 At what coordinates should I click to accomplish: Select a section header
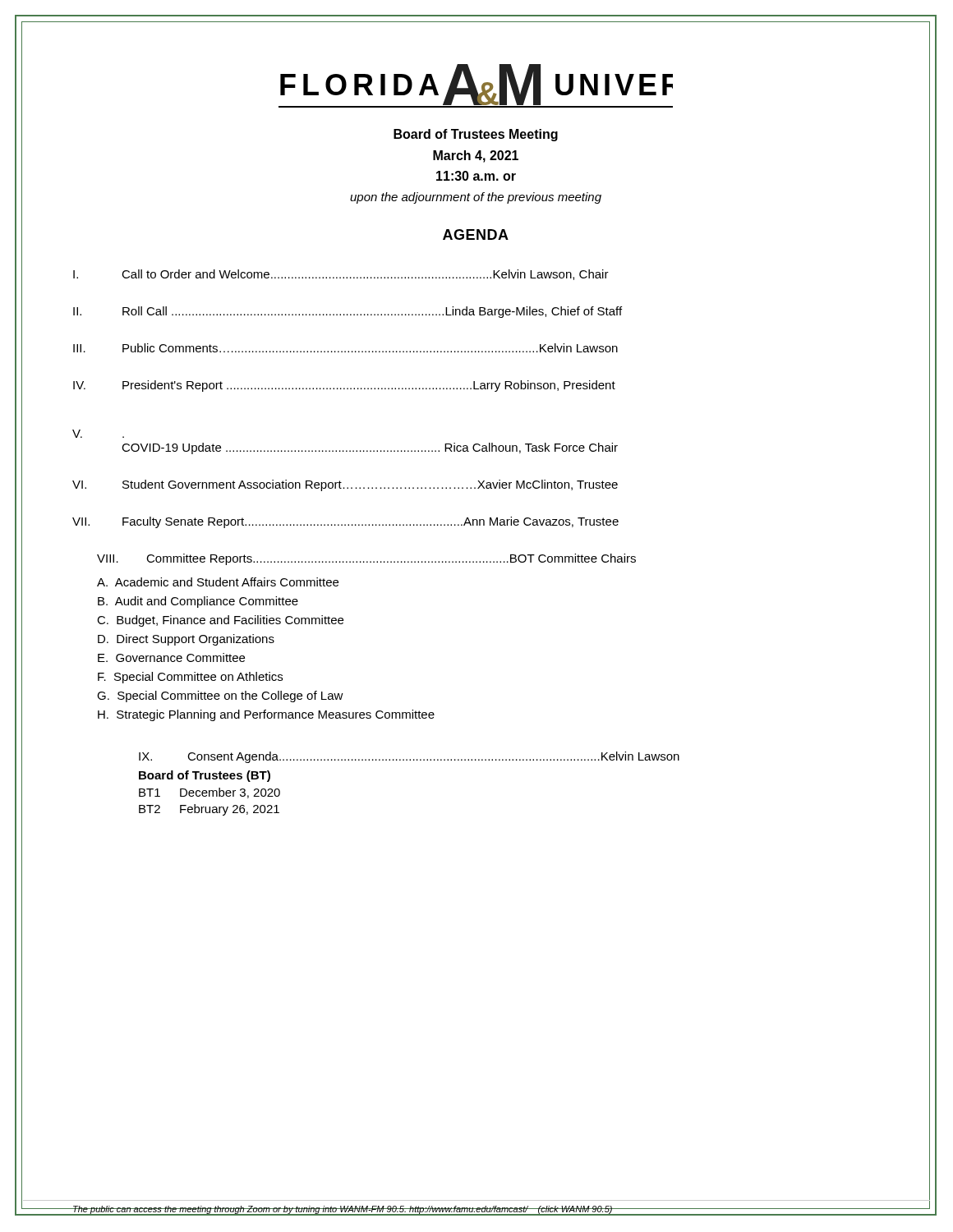point(476,235)
